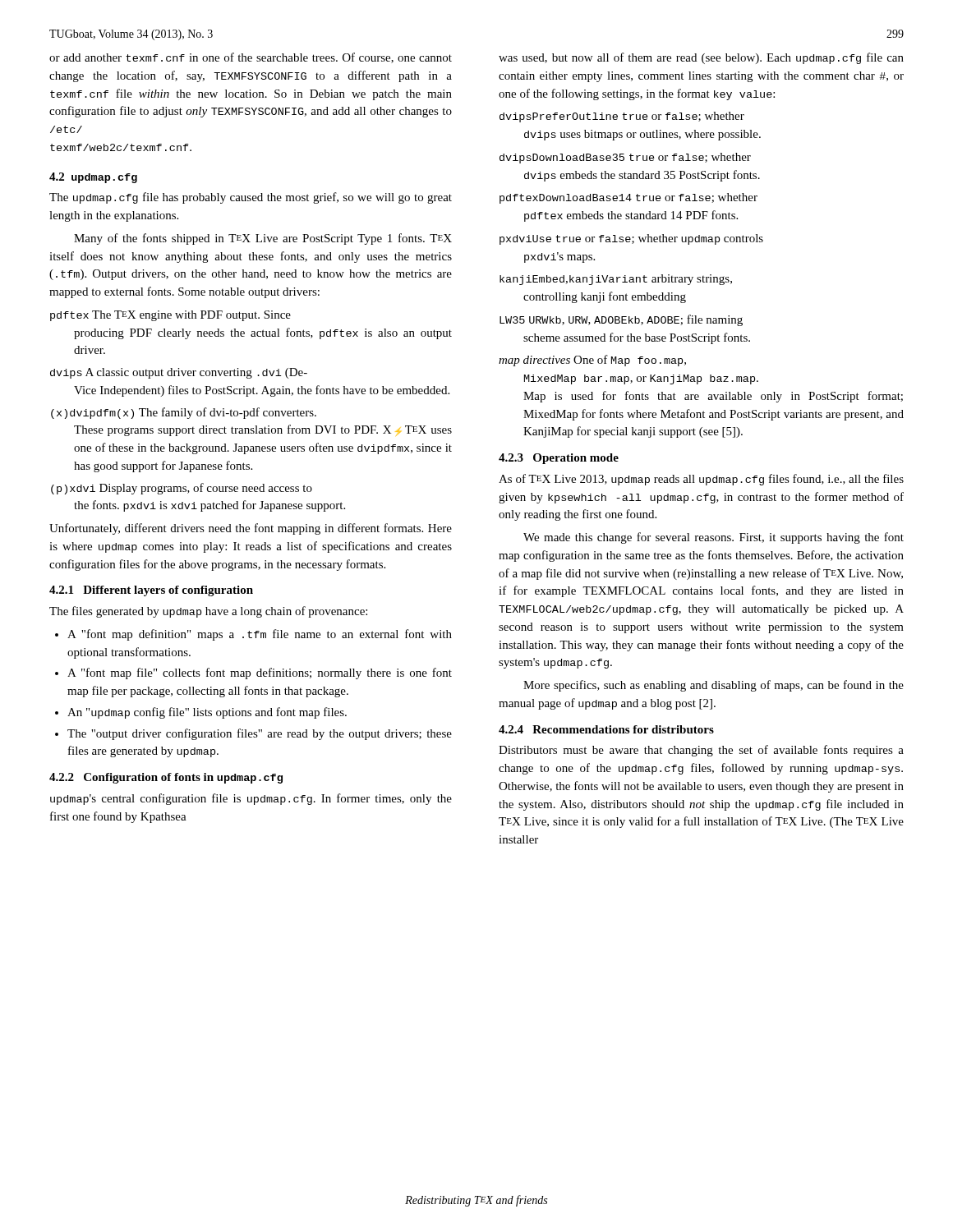
Task: Find the text block starting "(x)dvipdfm(x) The family of dvi-to-pdf"
Action: click(x=251, y=439)
